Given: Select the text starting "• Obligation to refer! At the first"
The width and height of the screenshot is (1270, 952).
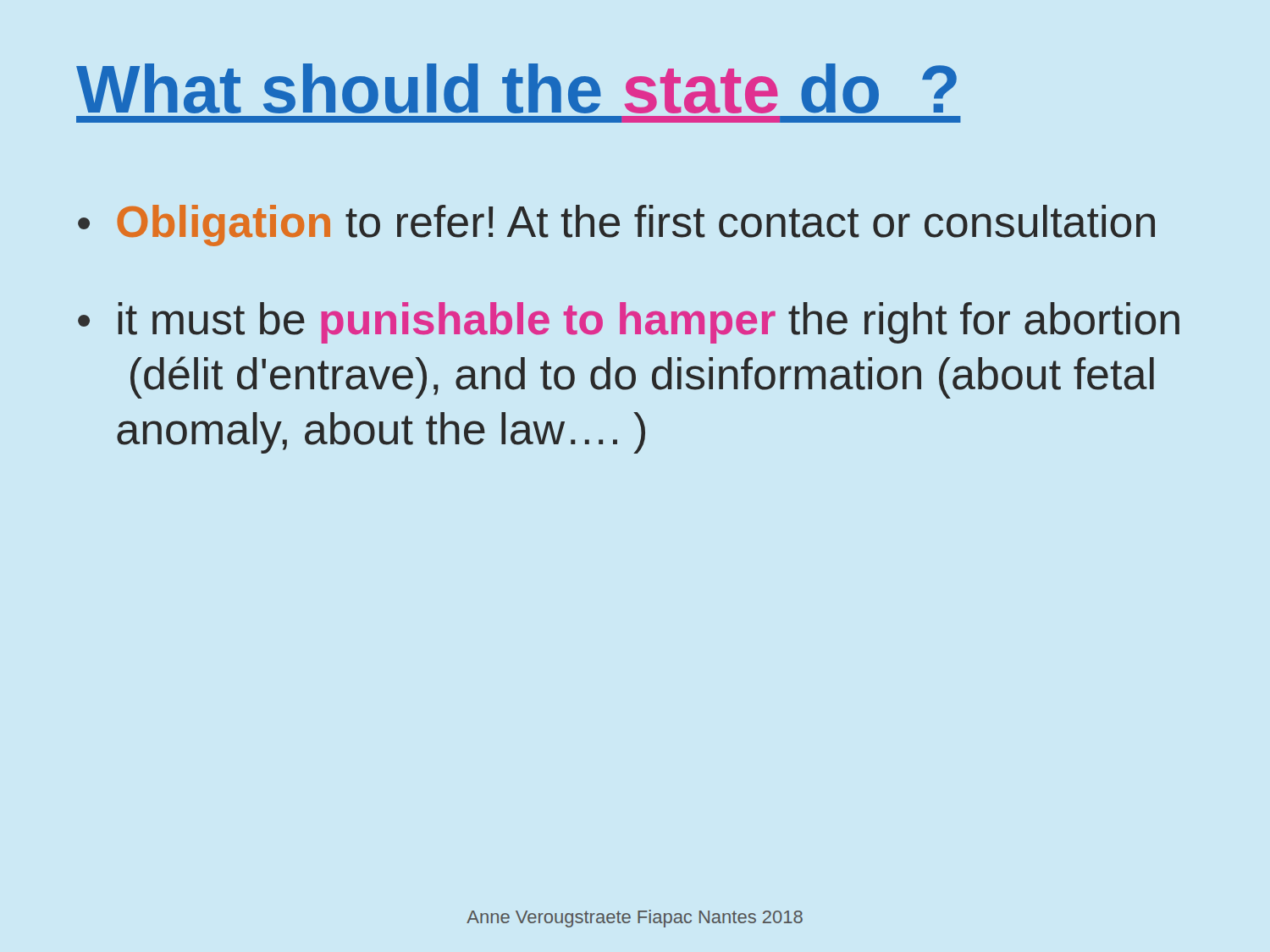Looking at the screenshot, I should [617, 222].
